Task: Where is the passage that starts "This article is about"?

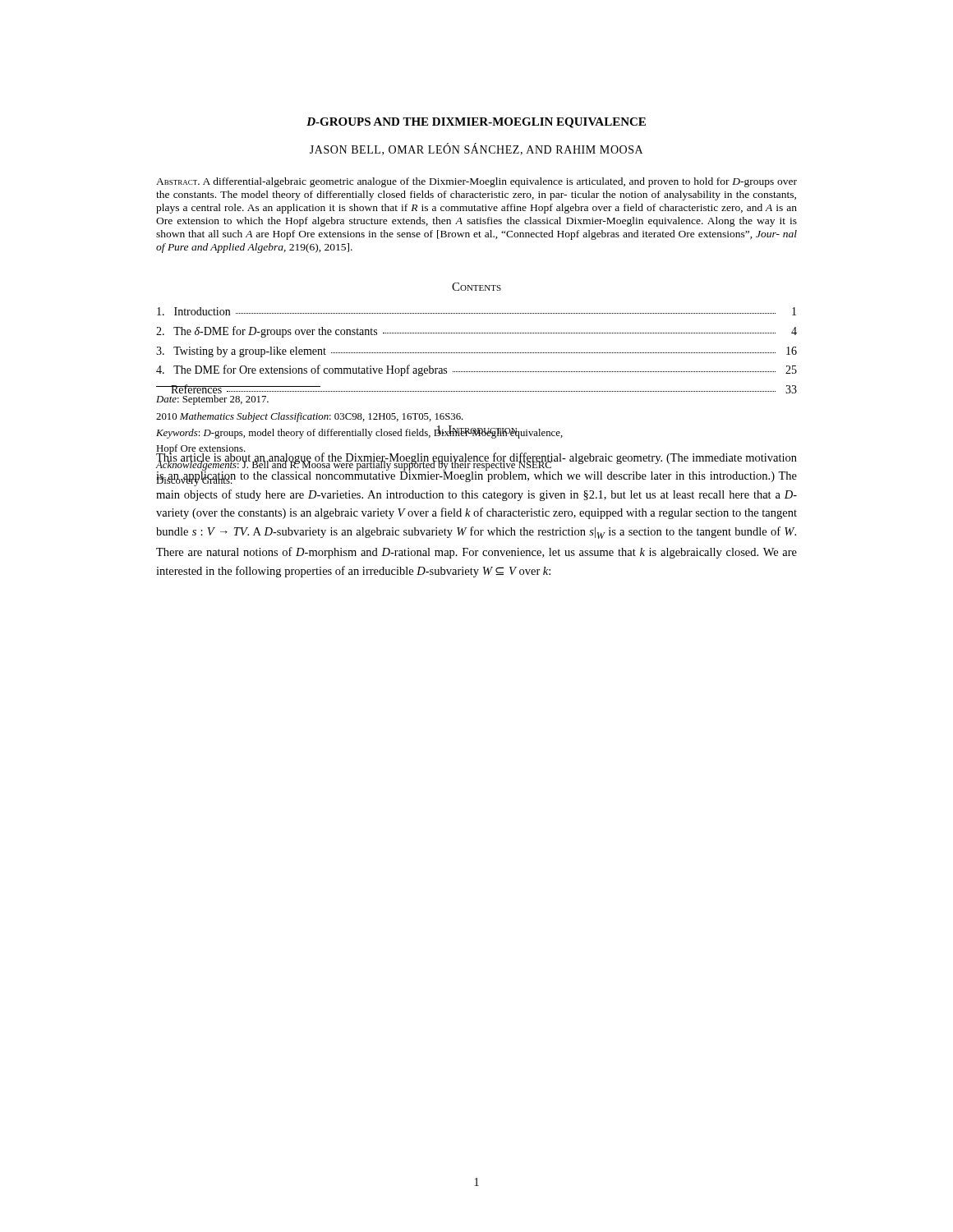Action: [x=476, y=514]
